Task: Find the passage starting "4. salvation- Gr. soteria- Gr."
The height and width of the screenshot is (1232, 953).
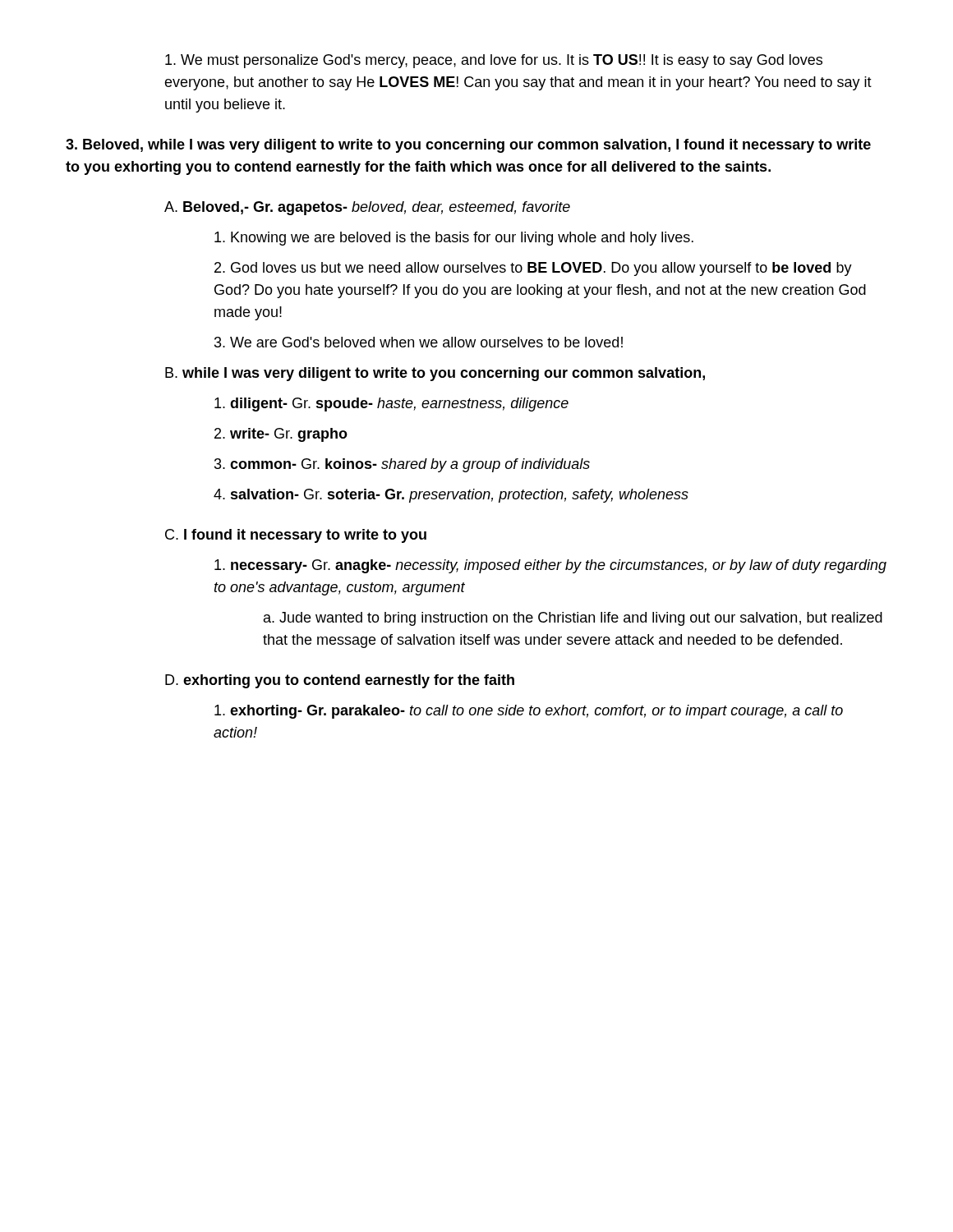Action: coord(550,495)
